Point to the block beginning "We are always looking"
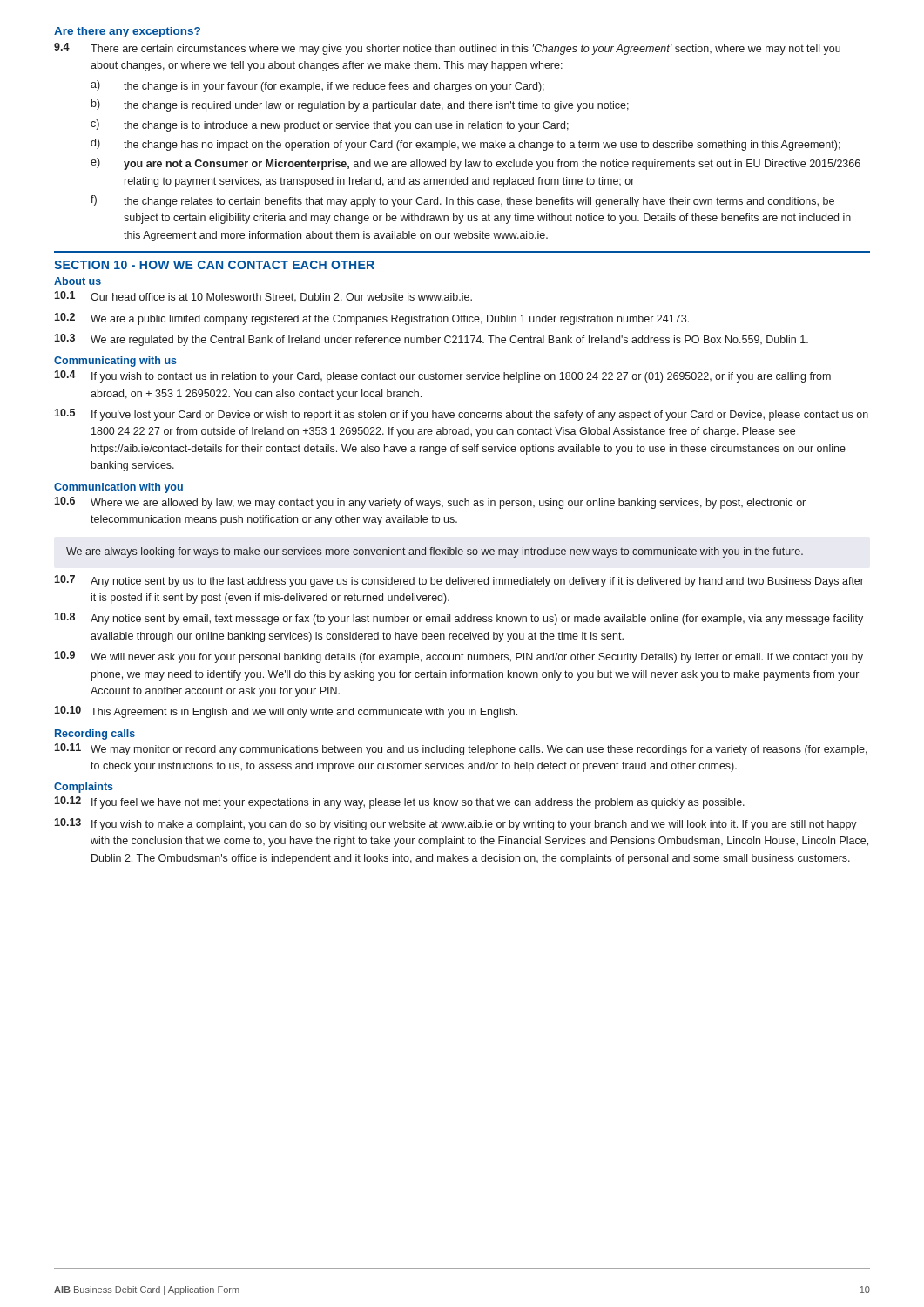924x1307 pixels. pyautogui.click(x=435, y=552)
